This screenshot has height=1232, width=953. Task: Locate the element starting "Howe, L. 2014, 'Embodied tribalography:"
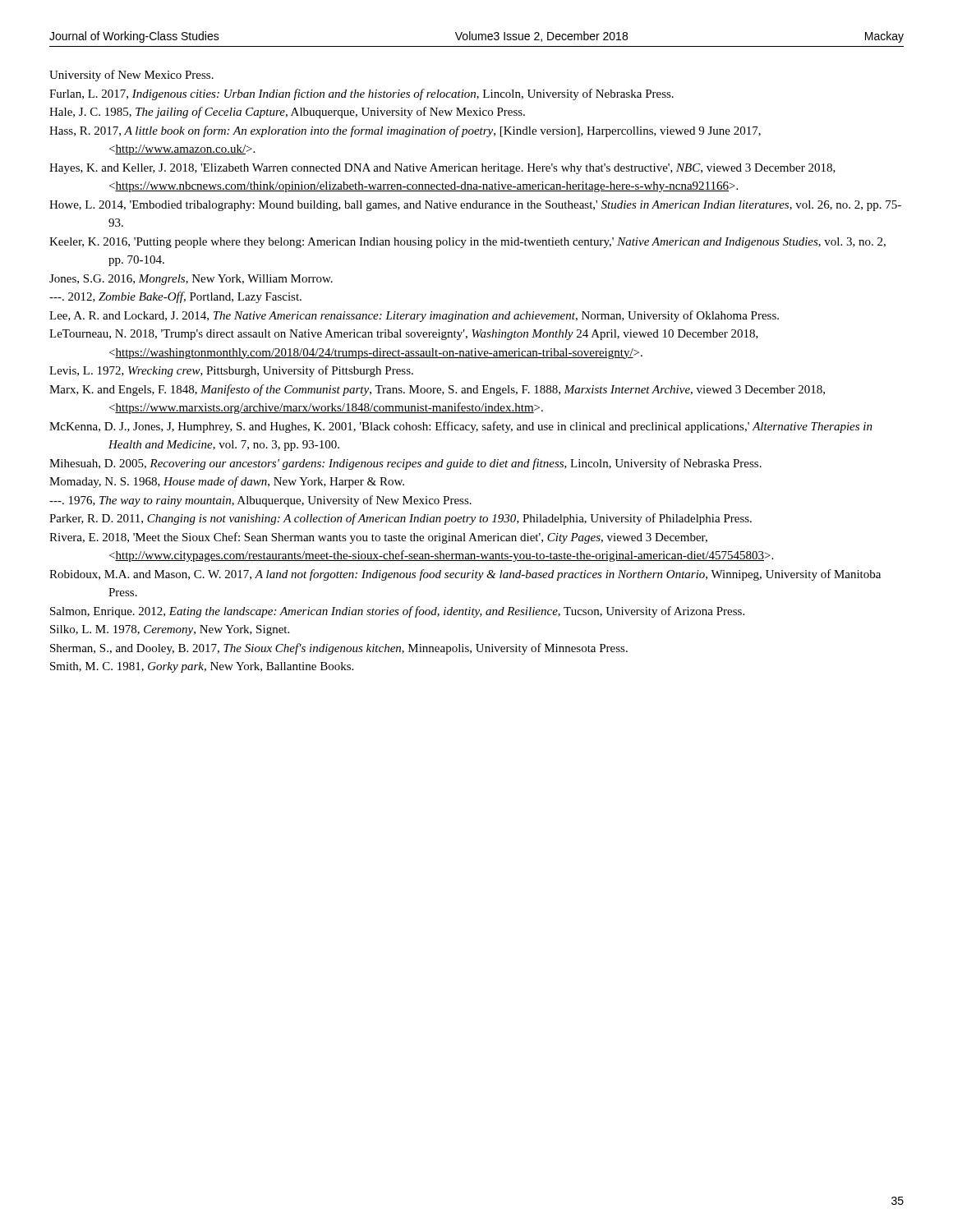[x=475, y=213]
